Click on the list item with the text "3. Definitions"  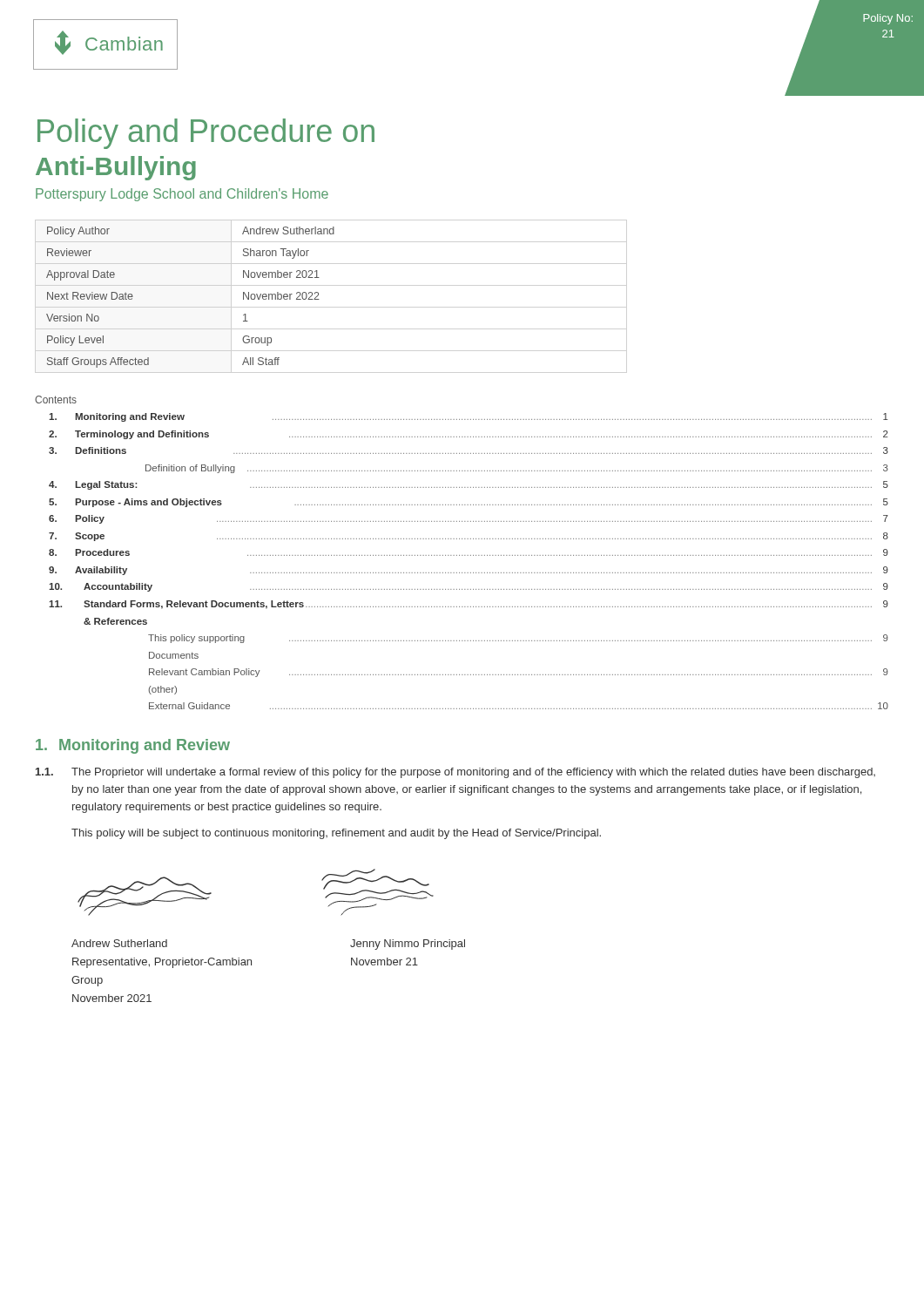click(462, 451)
